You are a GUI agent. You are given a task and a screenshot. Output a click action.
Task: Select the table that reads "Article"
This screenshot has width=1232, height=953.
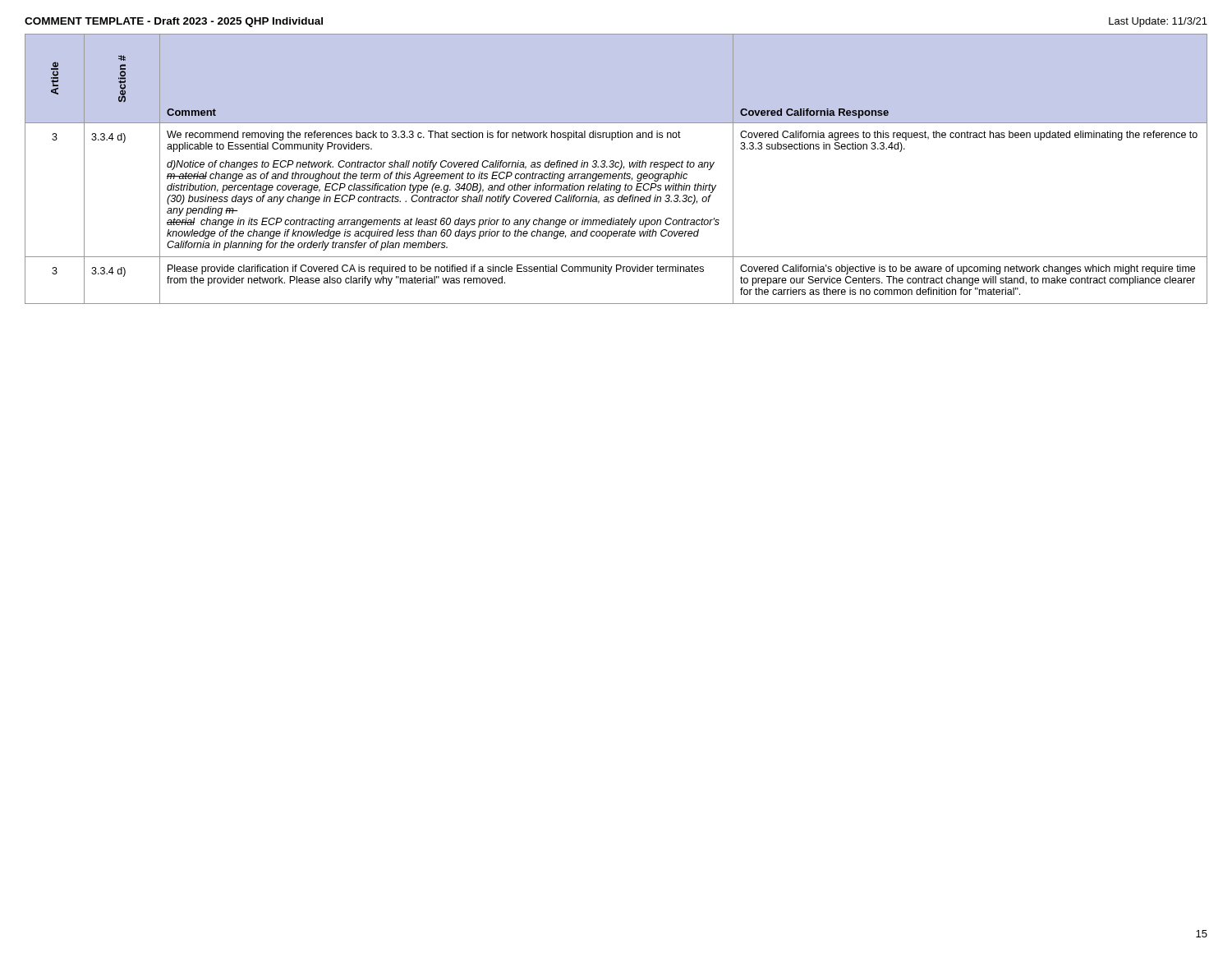click(x=616, y=169)
